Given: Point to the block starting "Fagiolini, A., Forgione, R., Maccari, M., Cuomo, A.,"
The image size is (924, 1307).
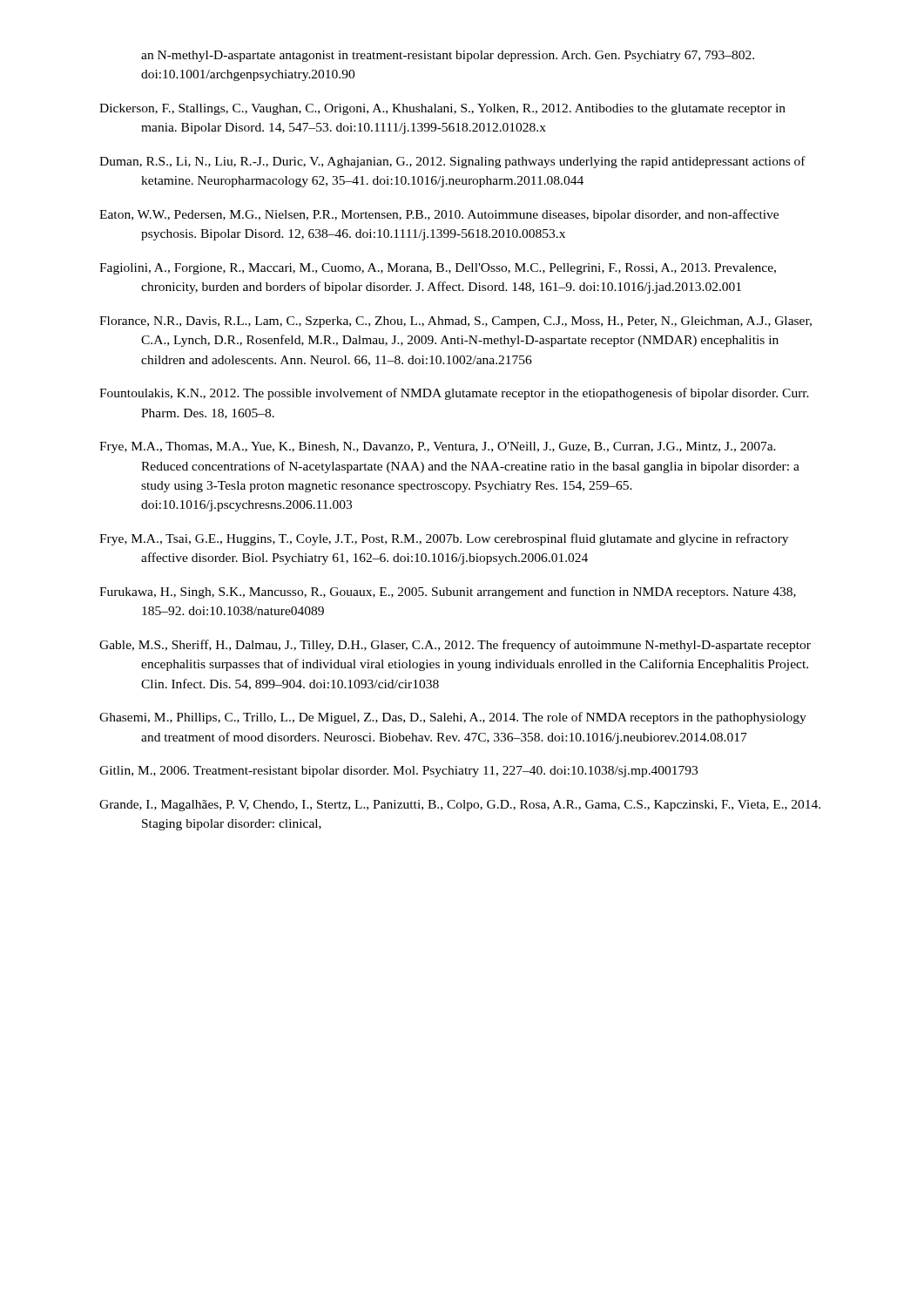Looking at the screenshot, I should 438,277.
